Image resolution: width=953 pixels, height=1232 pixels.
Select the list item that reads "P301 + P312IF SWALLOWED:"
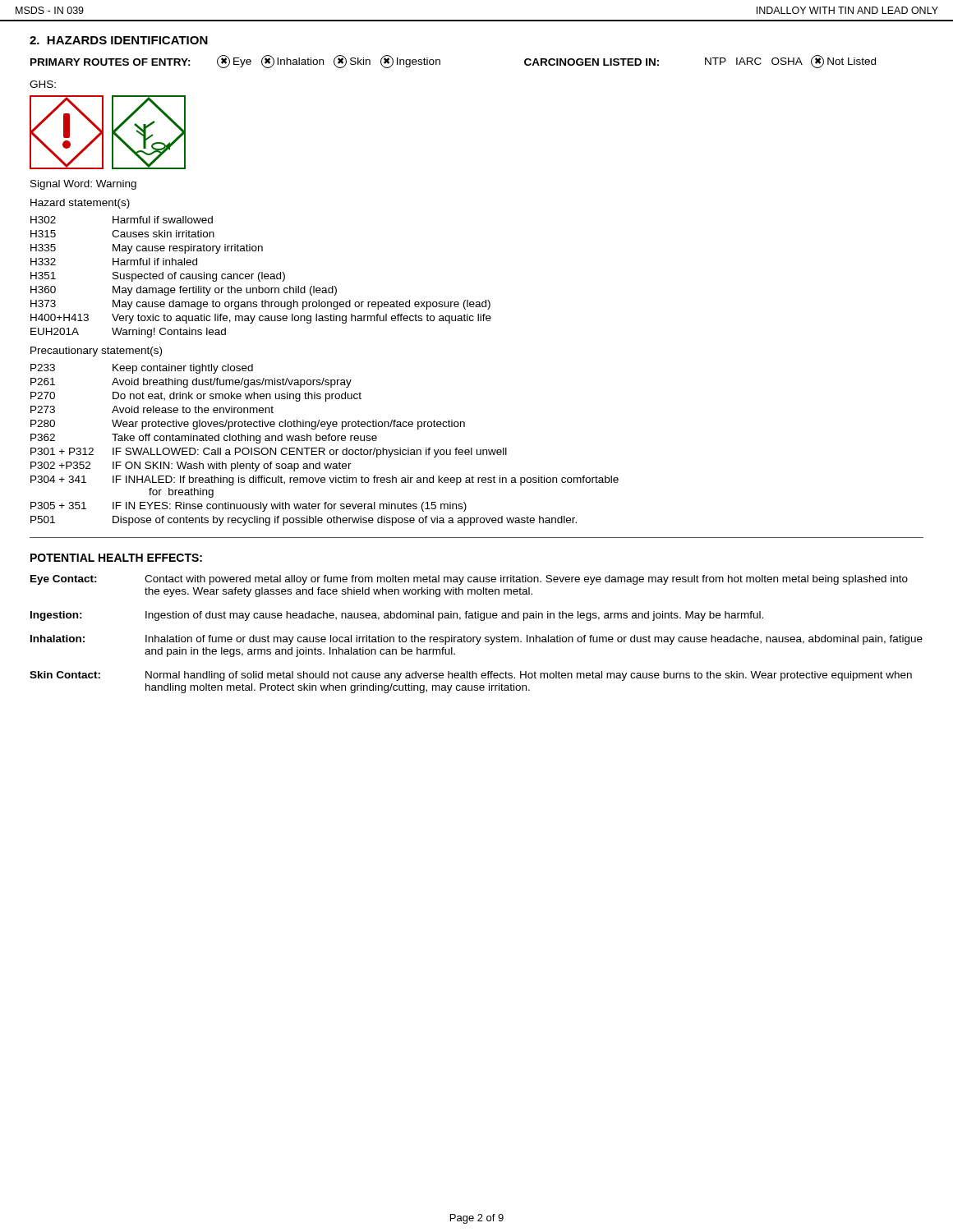coord(268,452)
